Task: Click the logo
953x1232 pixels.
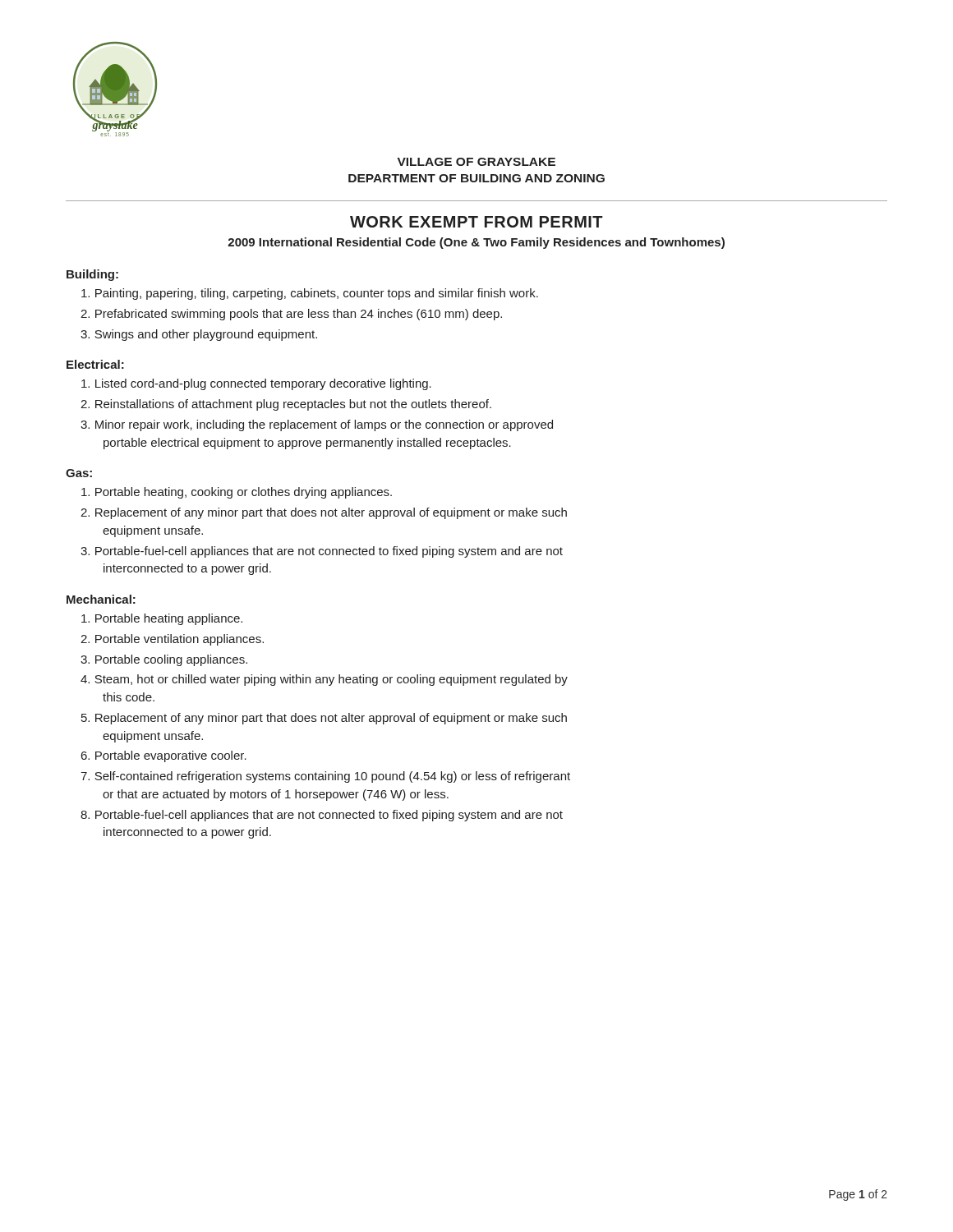Action: click(476, 90)
